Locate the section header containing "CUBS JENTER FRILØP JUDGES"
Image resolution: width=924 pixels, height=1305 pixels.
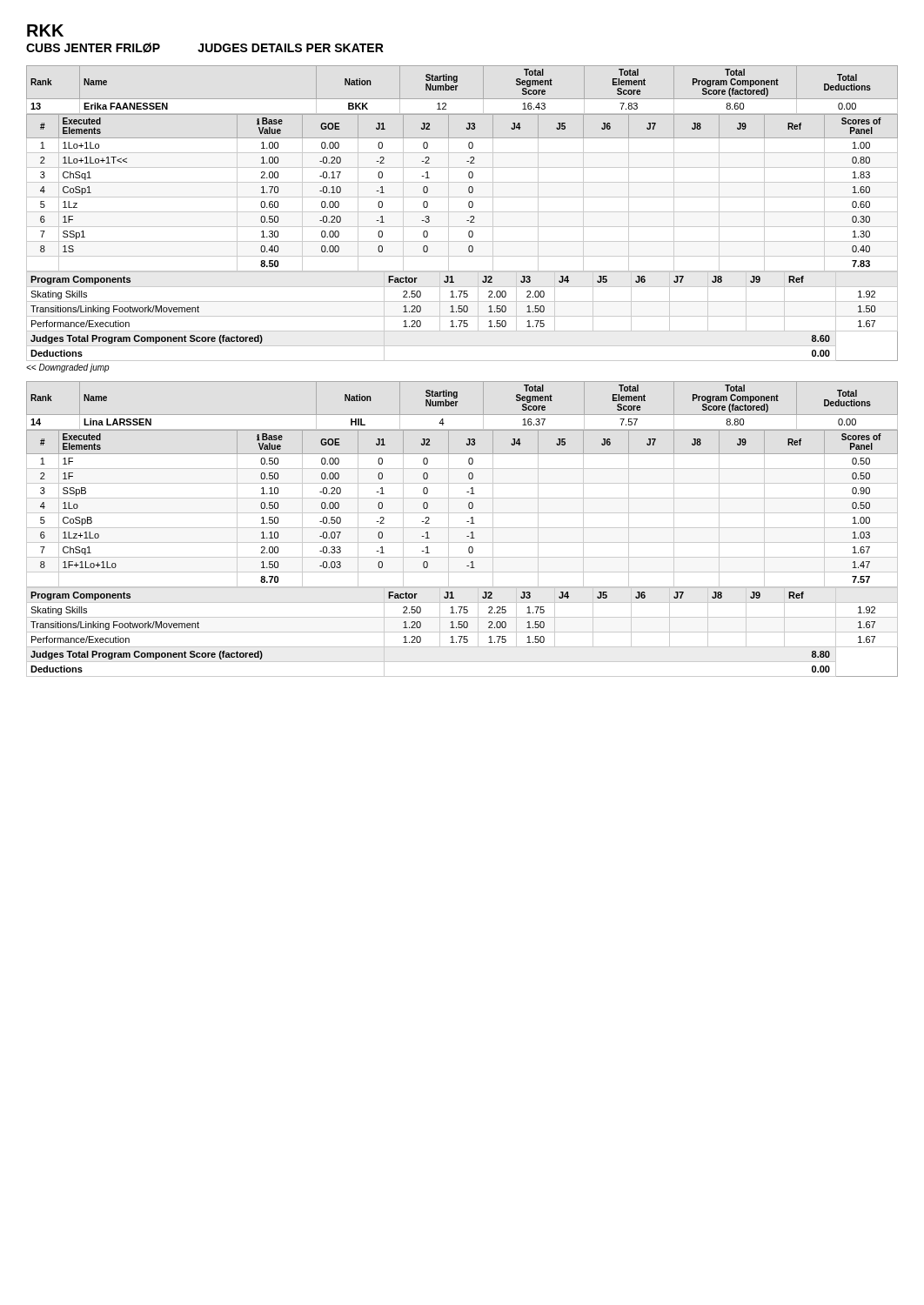205,48
